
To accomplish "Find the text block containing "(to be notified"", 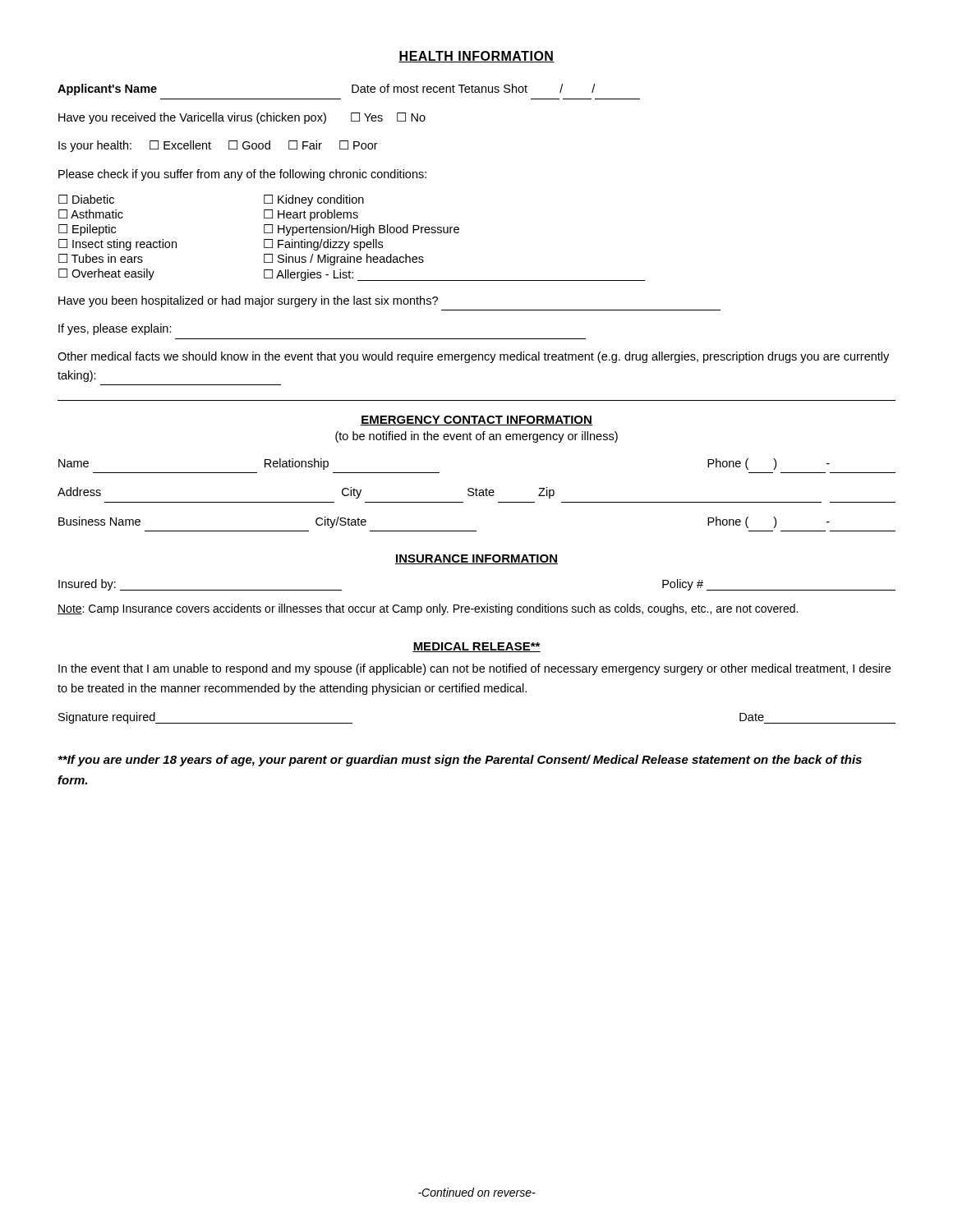I will tap(476, 436).
